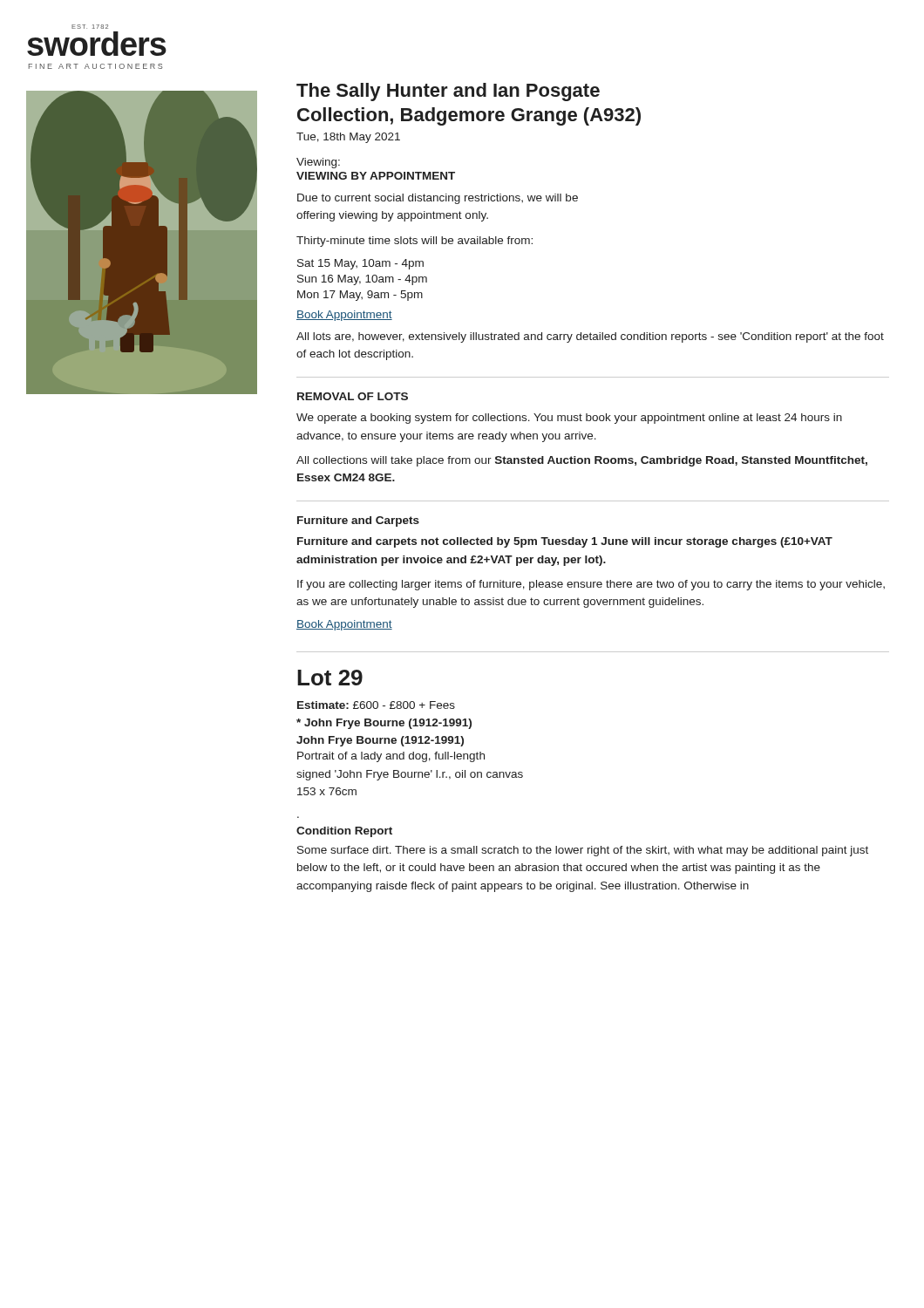Select the text block with the text "All collections will take place"
Image resolution: width=924 pixels, height=1308 pixels.
582,469
